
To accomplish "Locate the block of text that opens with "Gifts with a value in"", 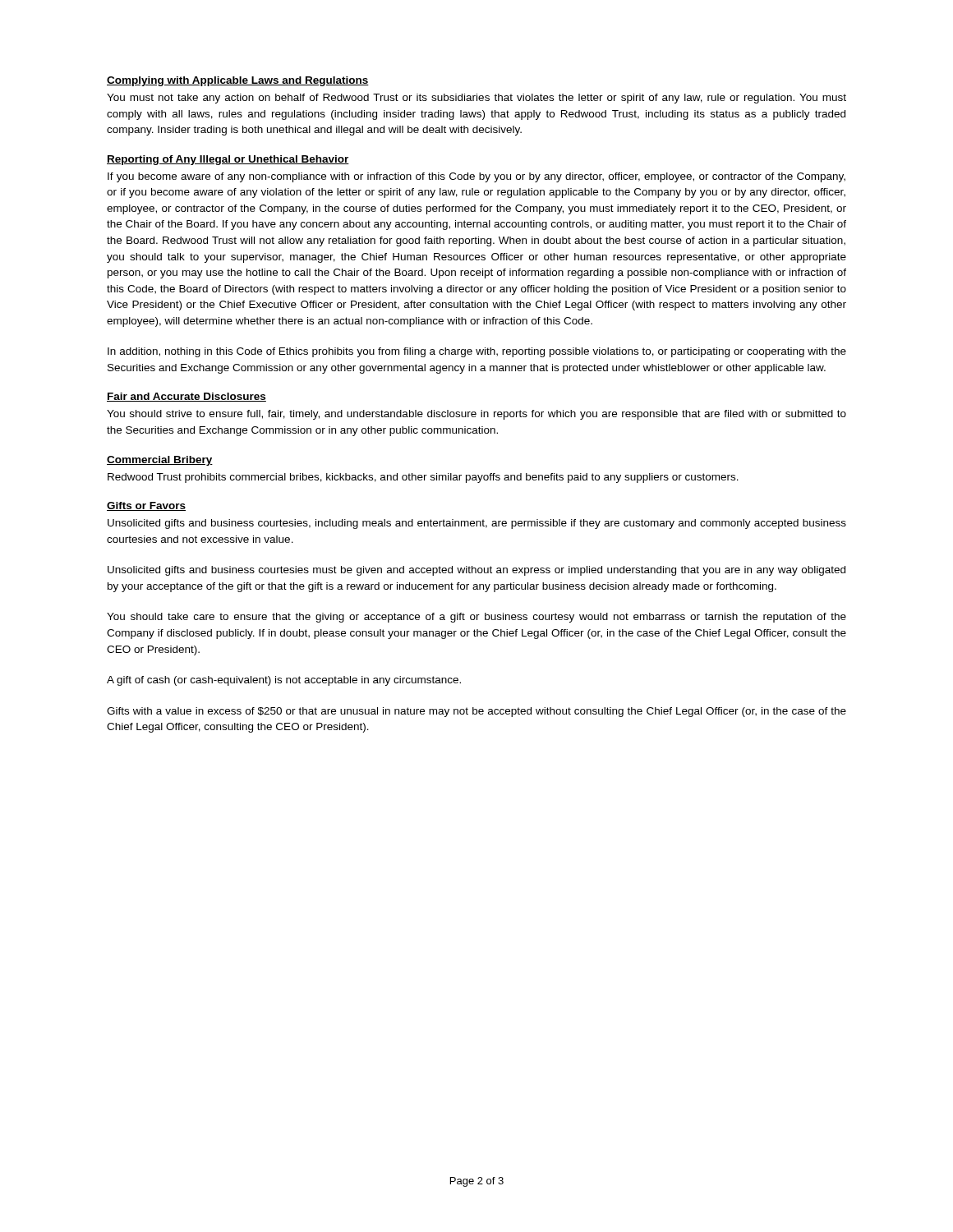I will click(x=476, y=719).
